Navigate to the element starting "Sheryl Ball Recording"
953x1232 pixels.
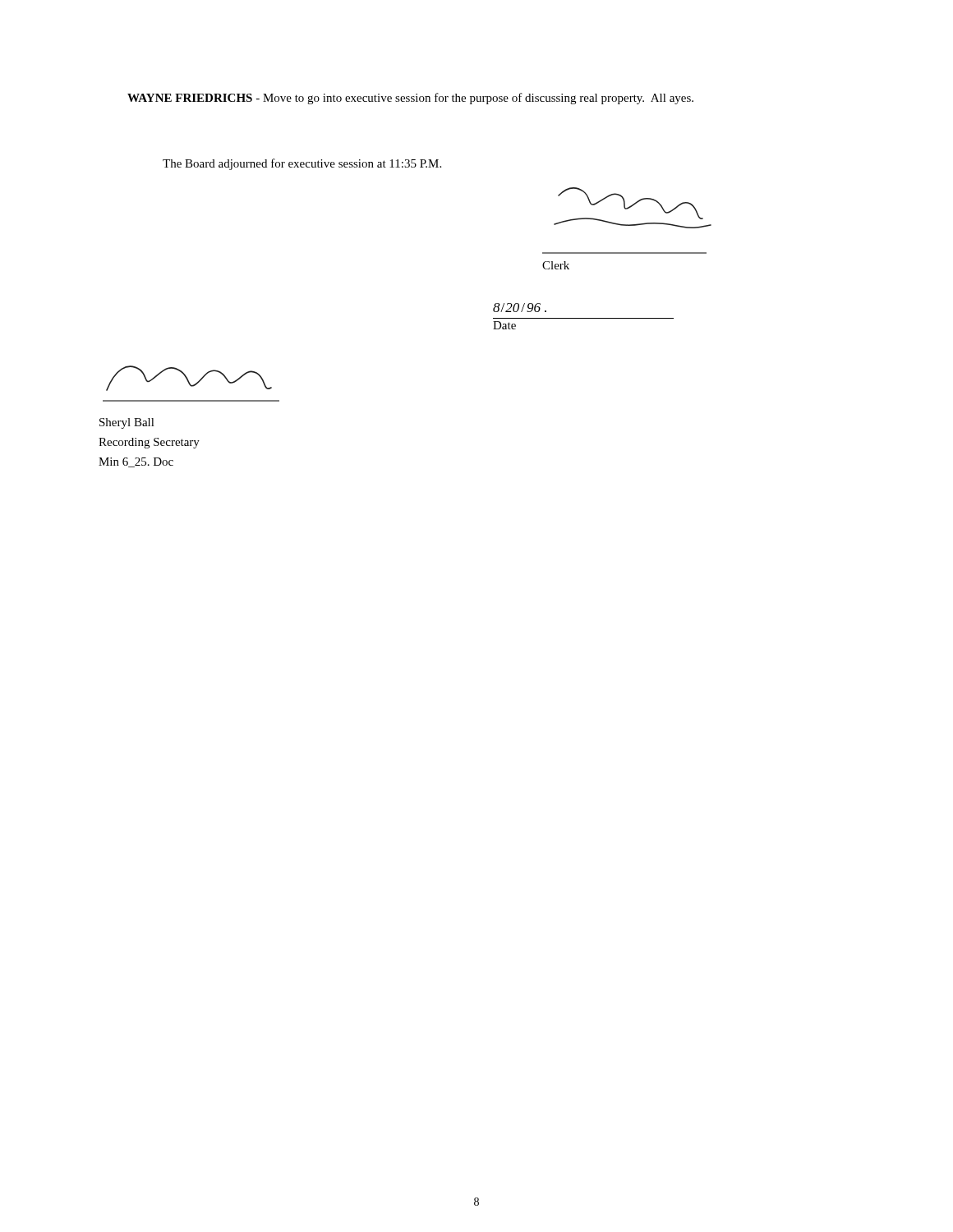[149, 442]
